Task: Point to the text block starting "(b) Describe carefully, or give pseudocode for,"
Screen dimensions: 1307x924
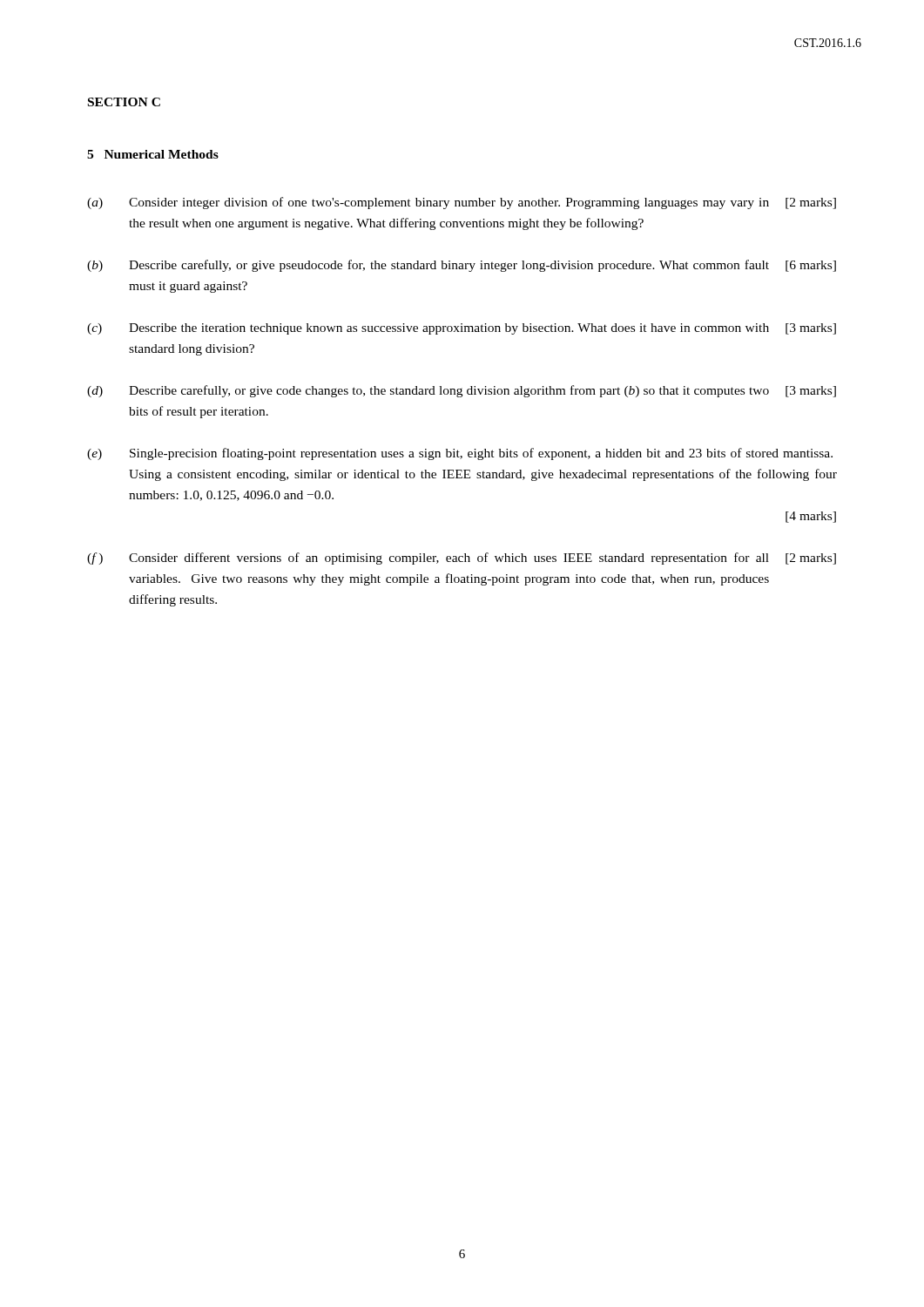Action: click(x=462, y=275)
